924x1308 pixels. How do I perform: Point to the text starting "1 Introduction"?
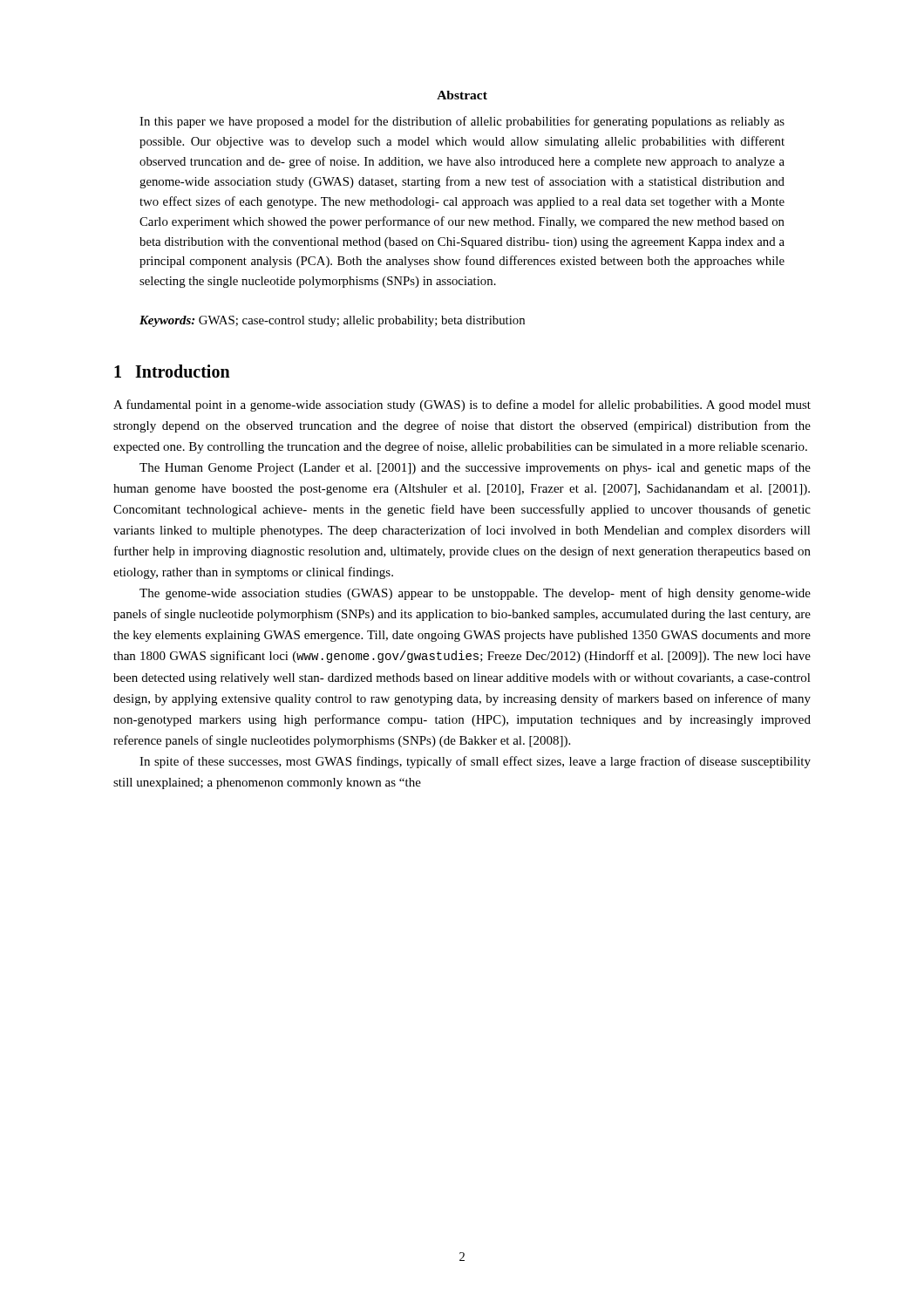coord(171,372)
